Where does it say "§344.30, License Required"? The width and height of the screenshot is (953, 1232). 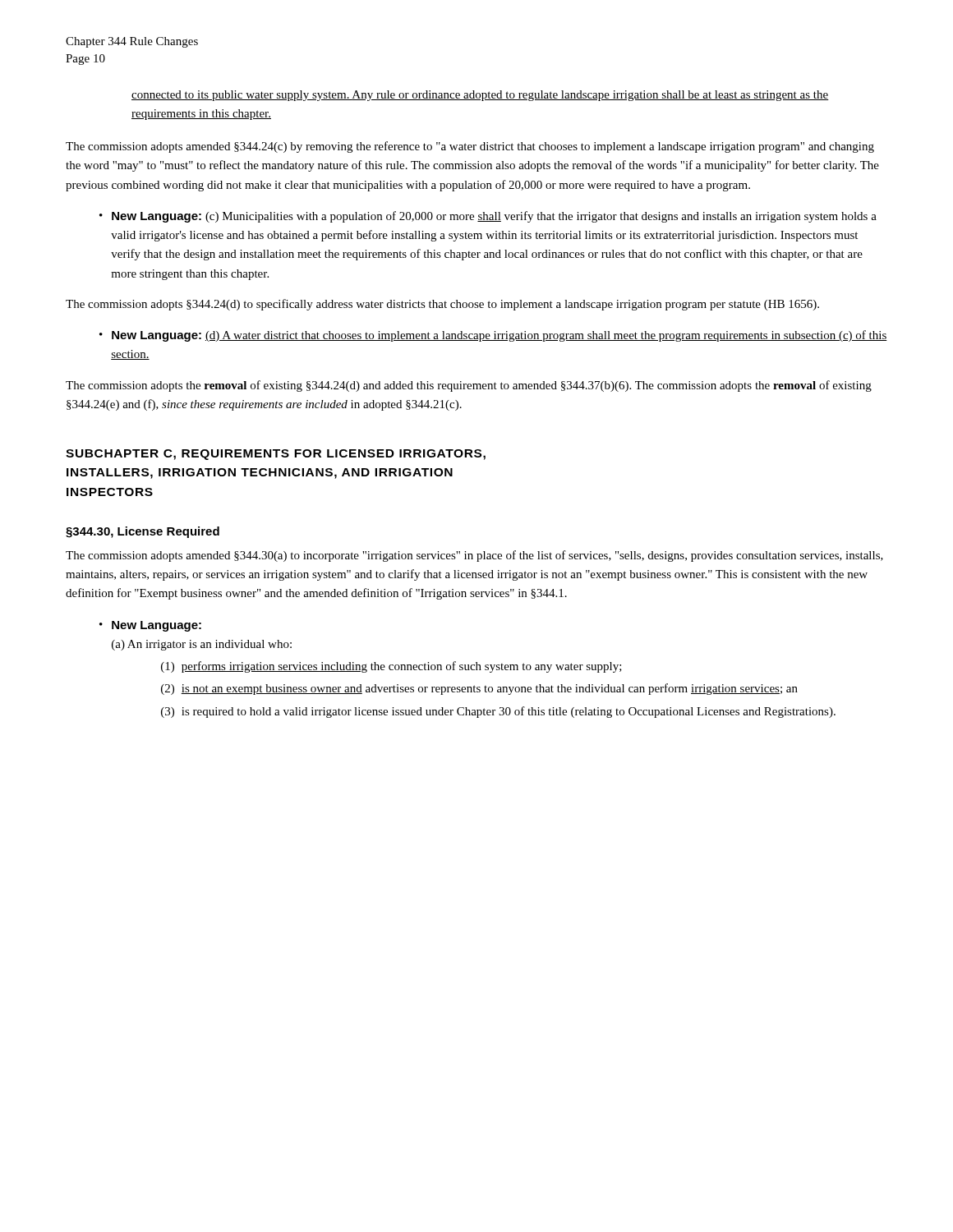[143, 531]
